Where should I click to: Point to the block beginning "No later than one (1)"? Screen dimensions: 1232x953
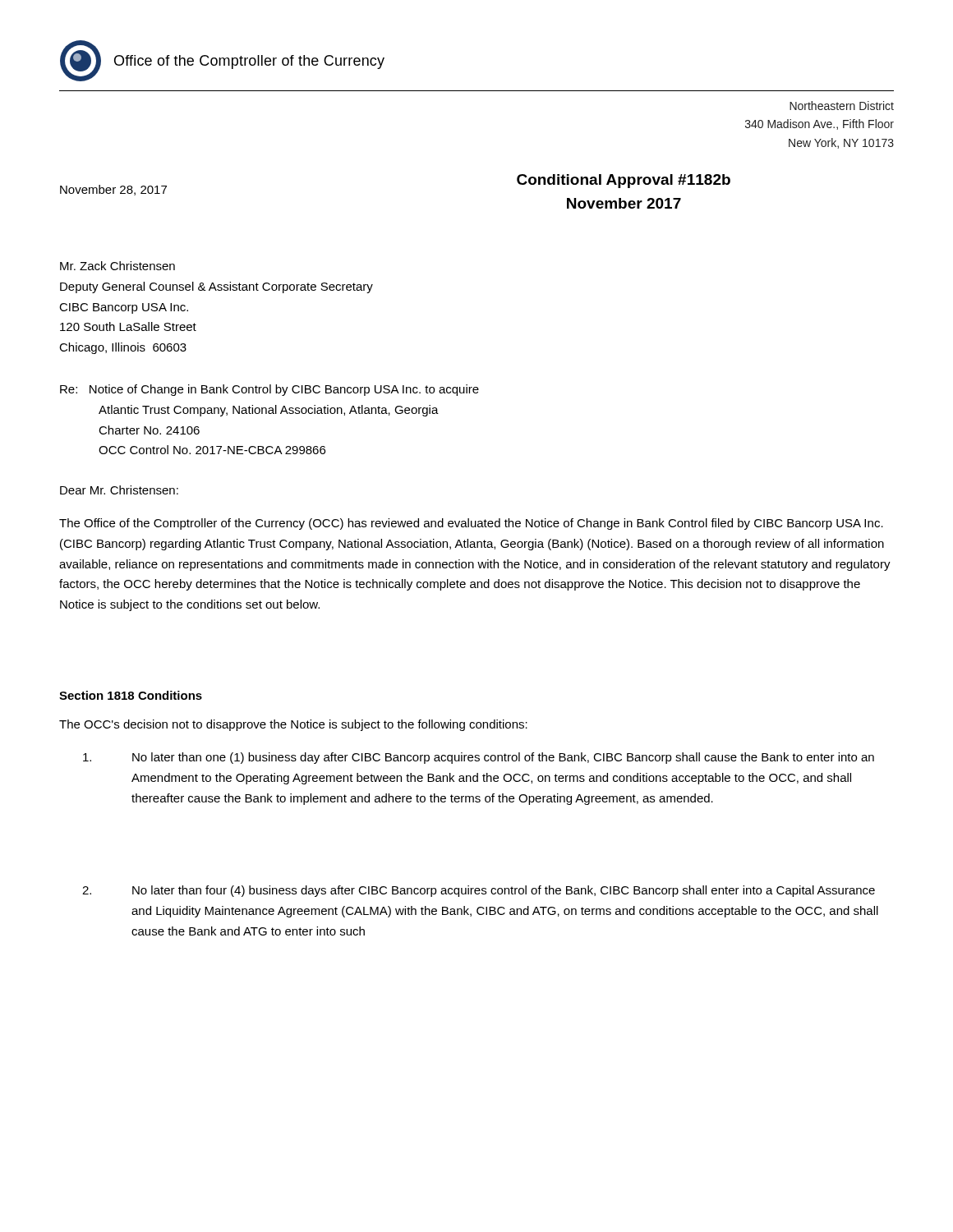(476, 778)
